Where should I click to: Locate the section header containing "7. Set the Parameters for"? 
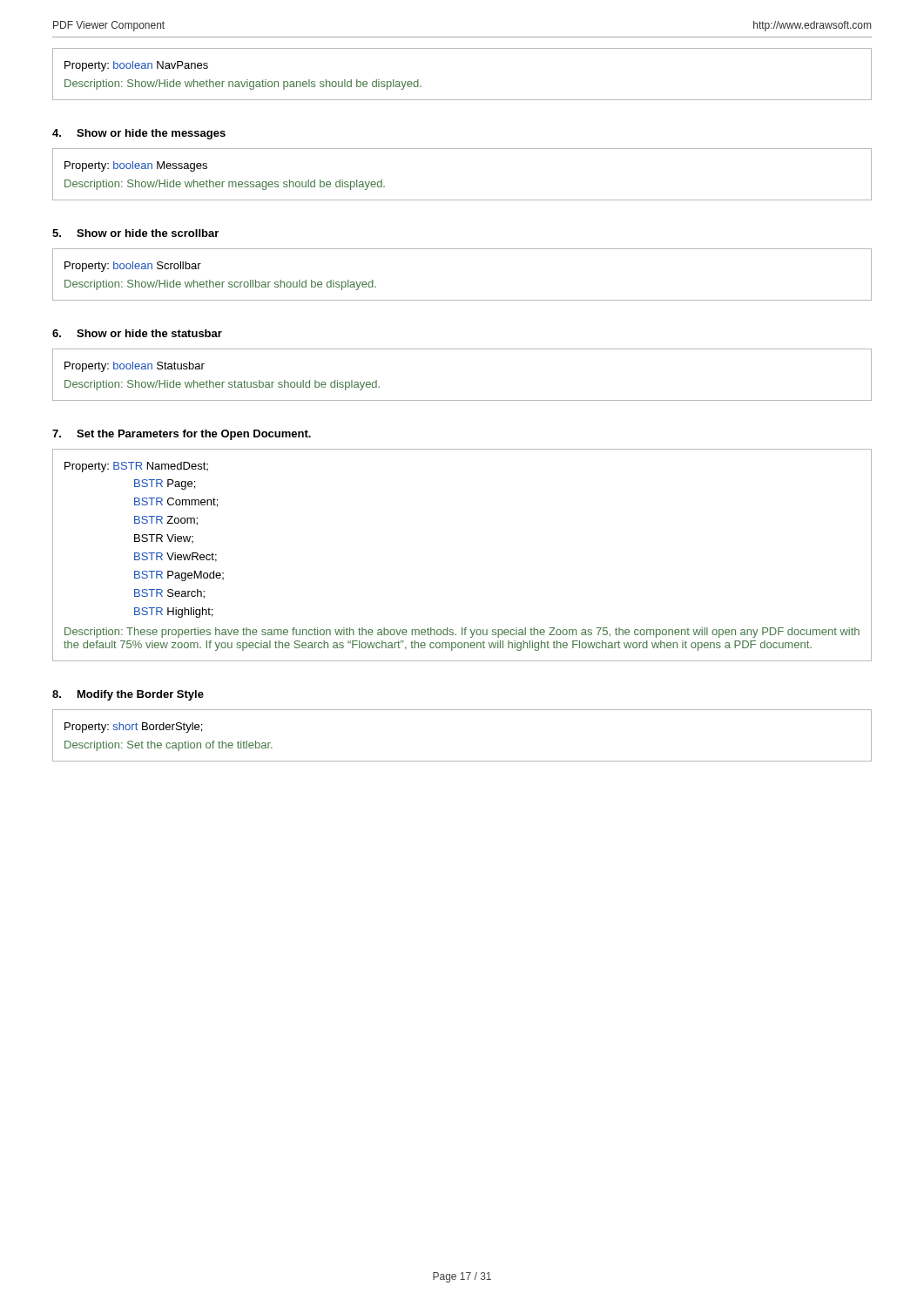(182, 434)
